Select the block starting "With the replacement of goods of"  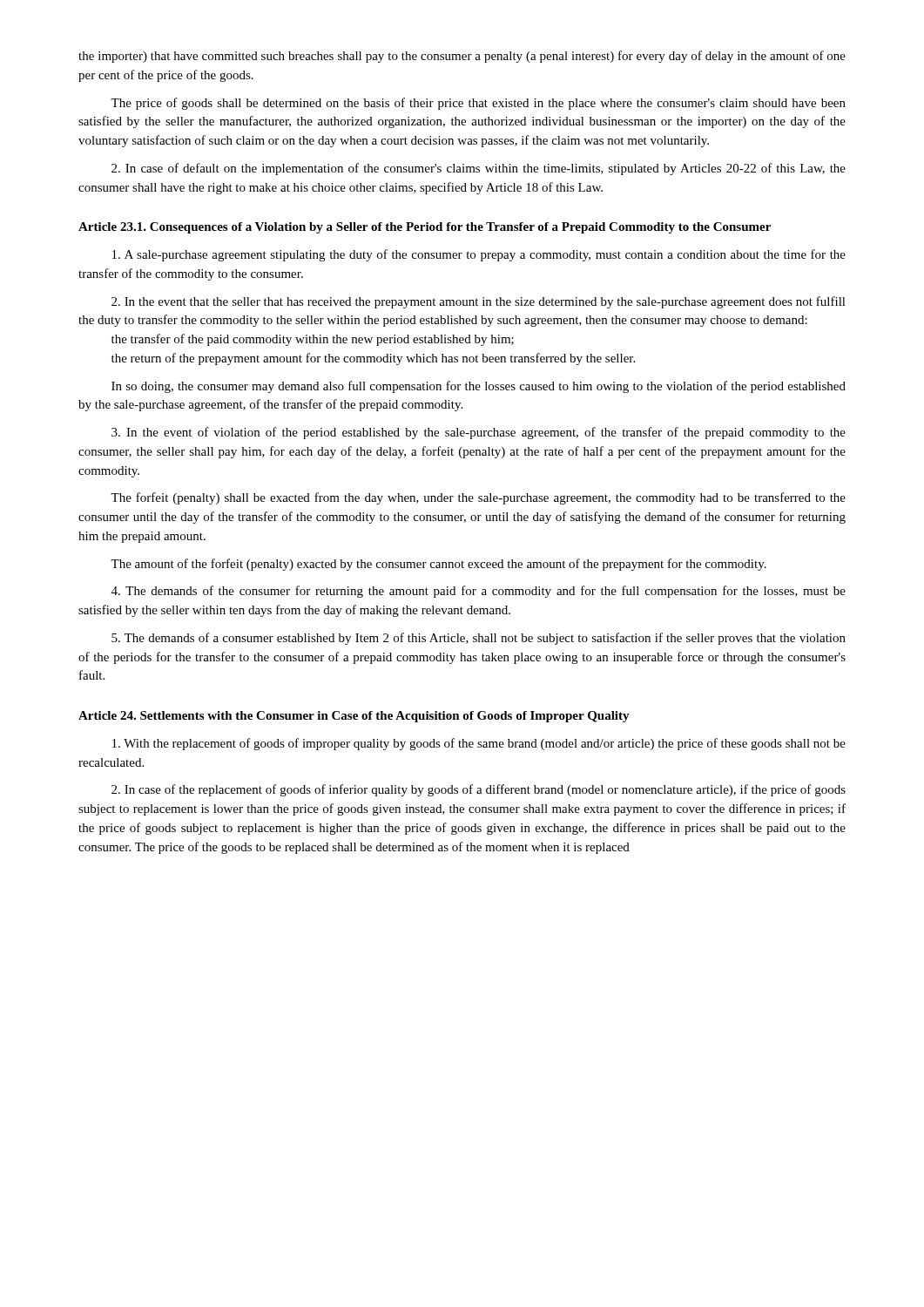point(462,796)
